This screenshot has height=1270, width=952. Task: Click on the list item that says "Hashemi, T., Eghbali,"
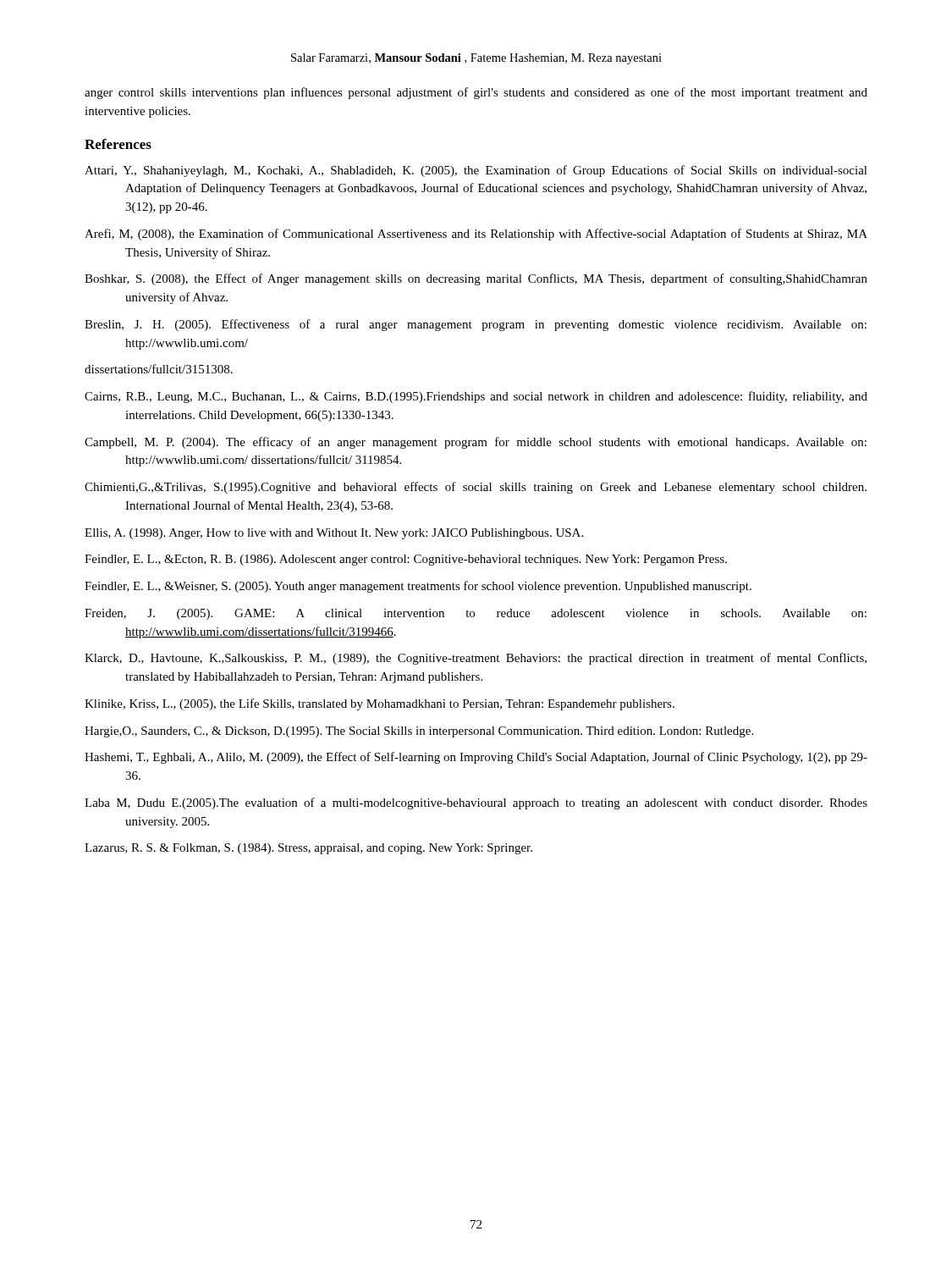[x=476, y=766]
